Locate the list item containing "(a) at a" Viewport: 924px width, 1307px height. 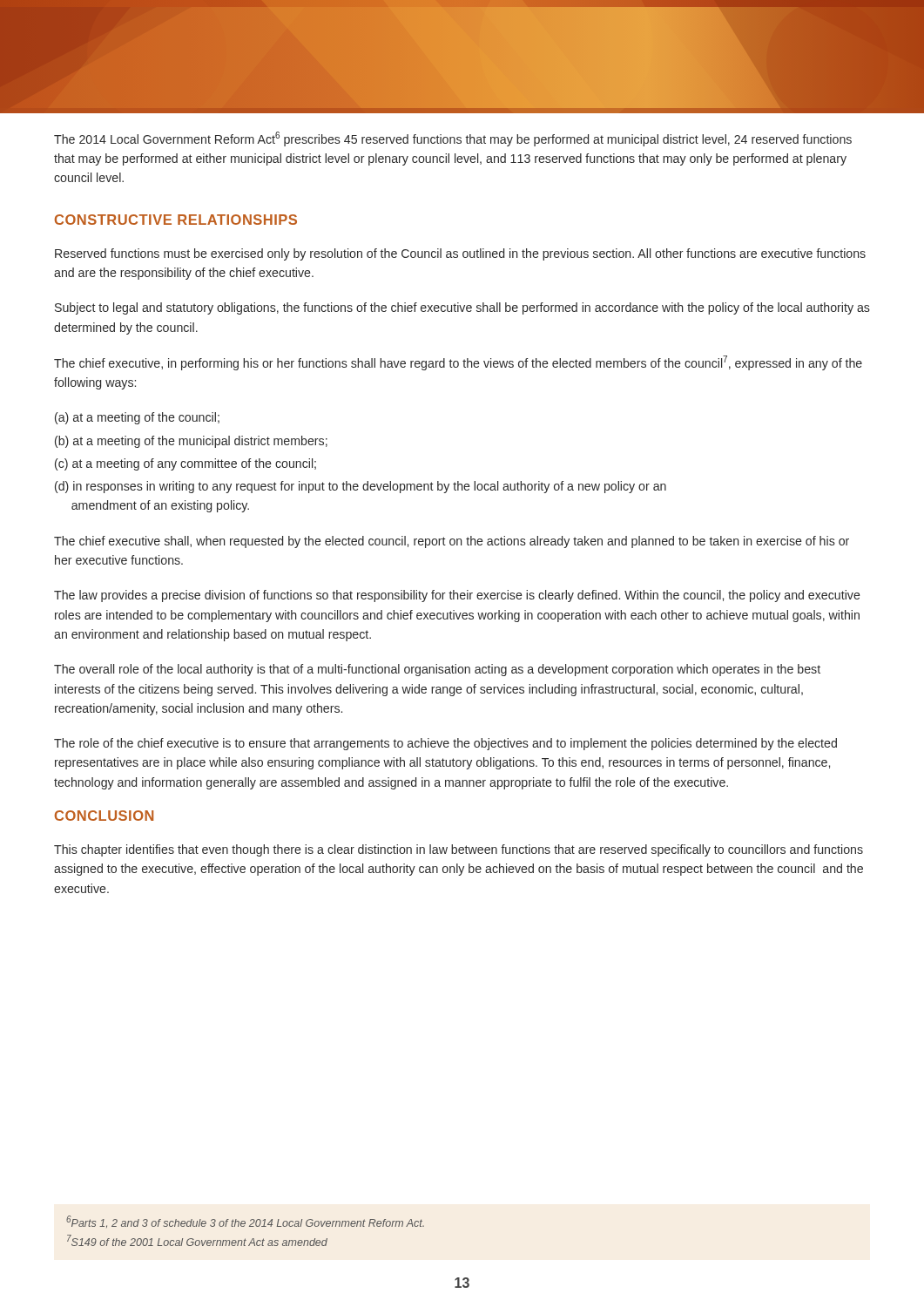(137, 418)
